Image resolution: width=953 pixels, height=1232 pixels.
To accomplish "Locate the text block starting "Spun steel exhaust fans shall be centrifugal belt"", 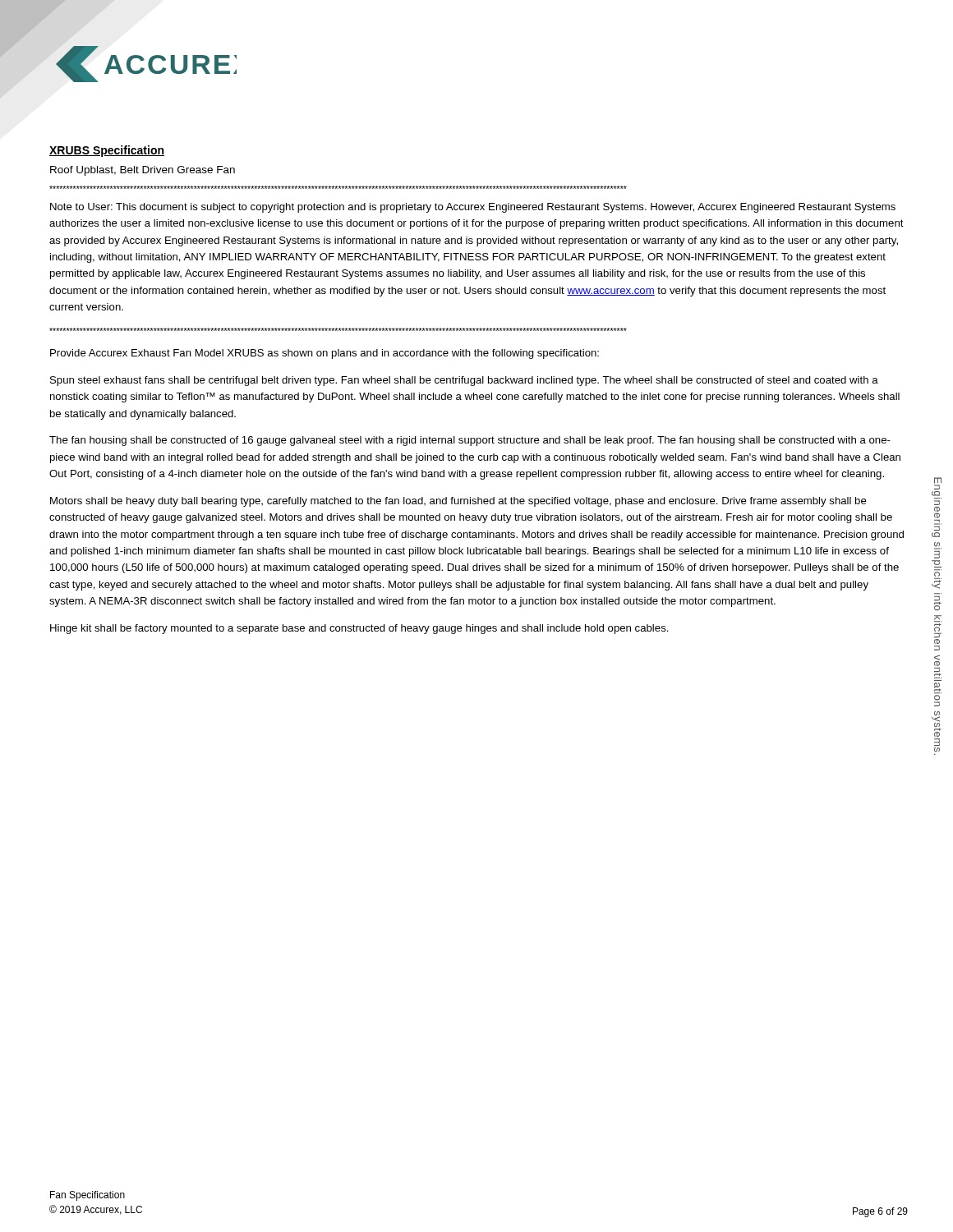I will click(x=475, y=397).
